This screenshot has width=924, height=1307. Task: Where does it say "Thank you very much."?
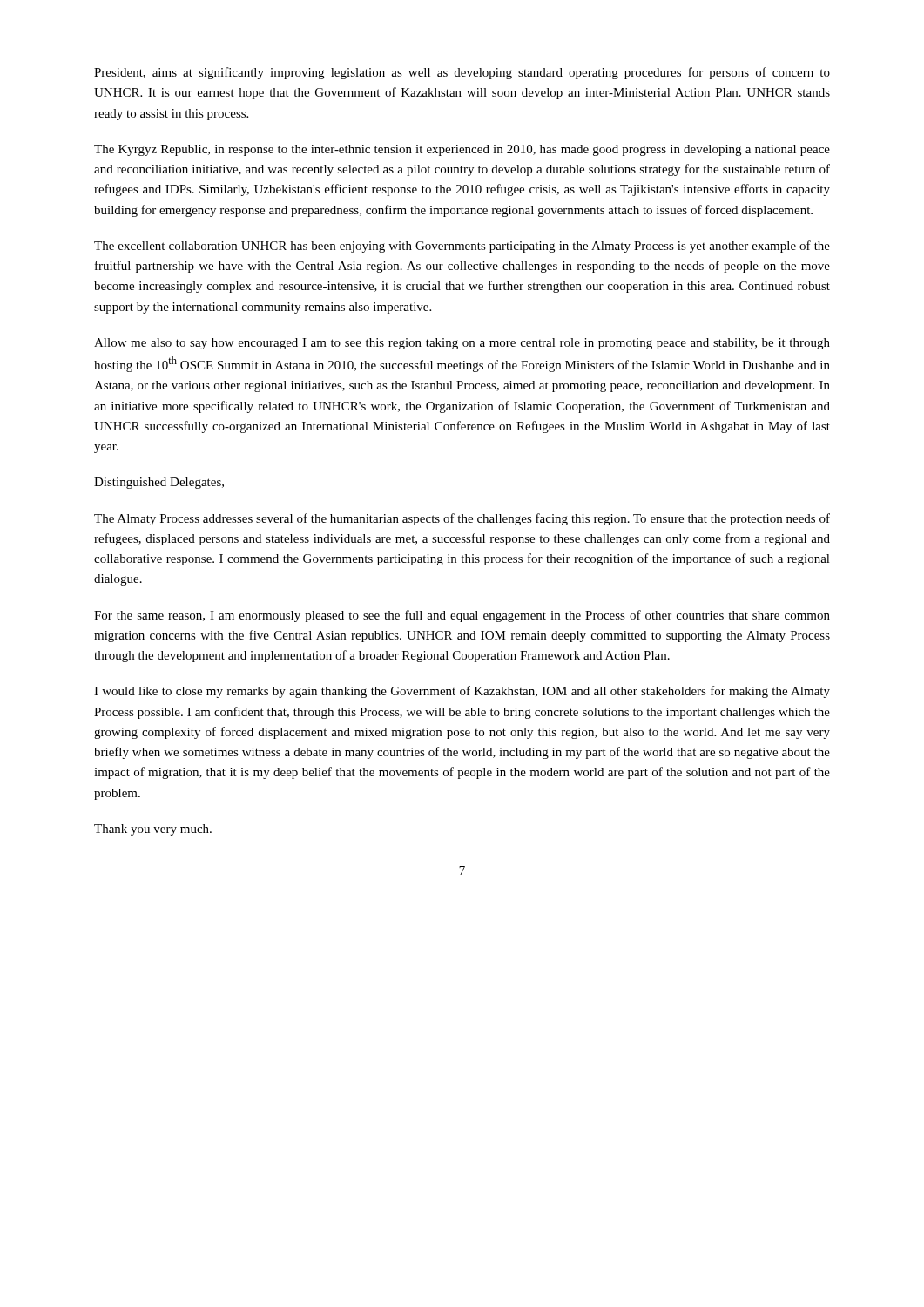(x=153, y=828)
